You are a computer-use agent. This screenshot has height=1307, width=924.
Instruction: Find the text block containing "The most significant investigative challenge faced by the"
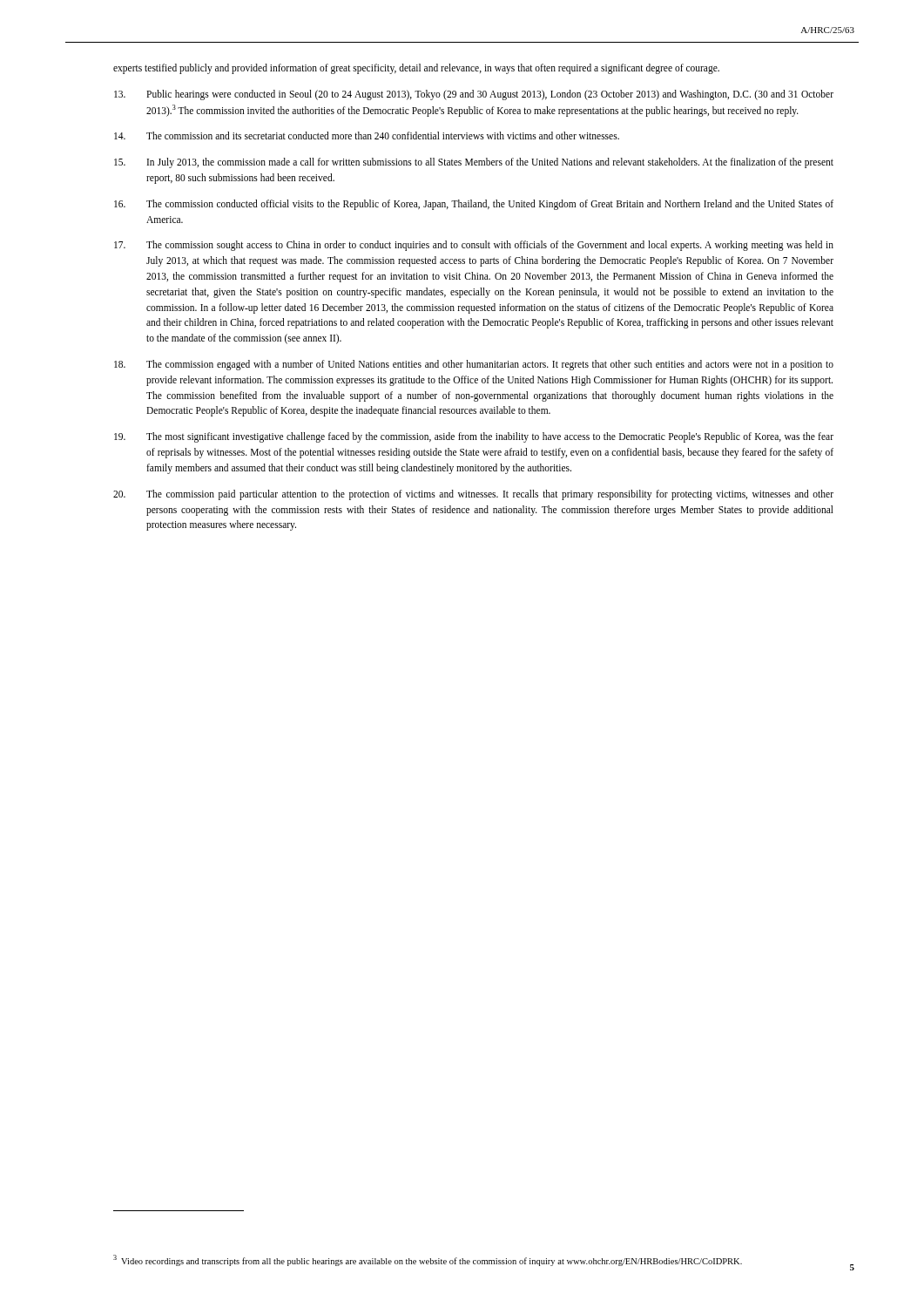click(473, 453)
